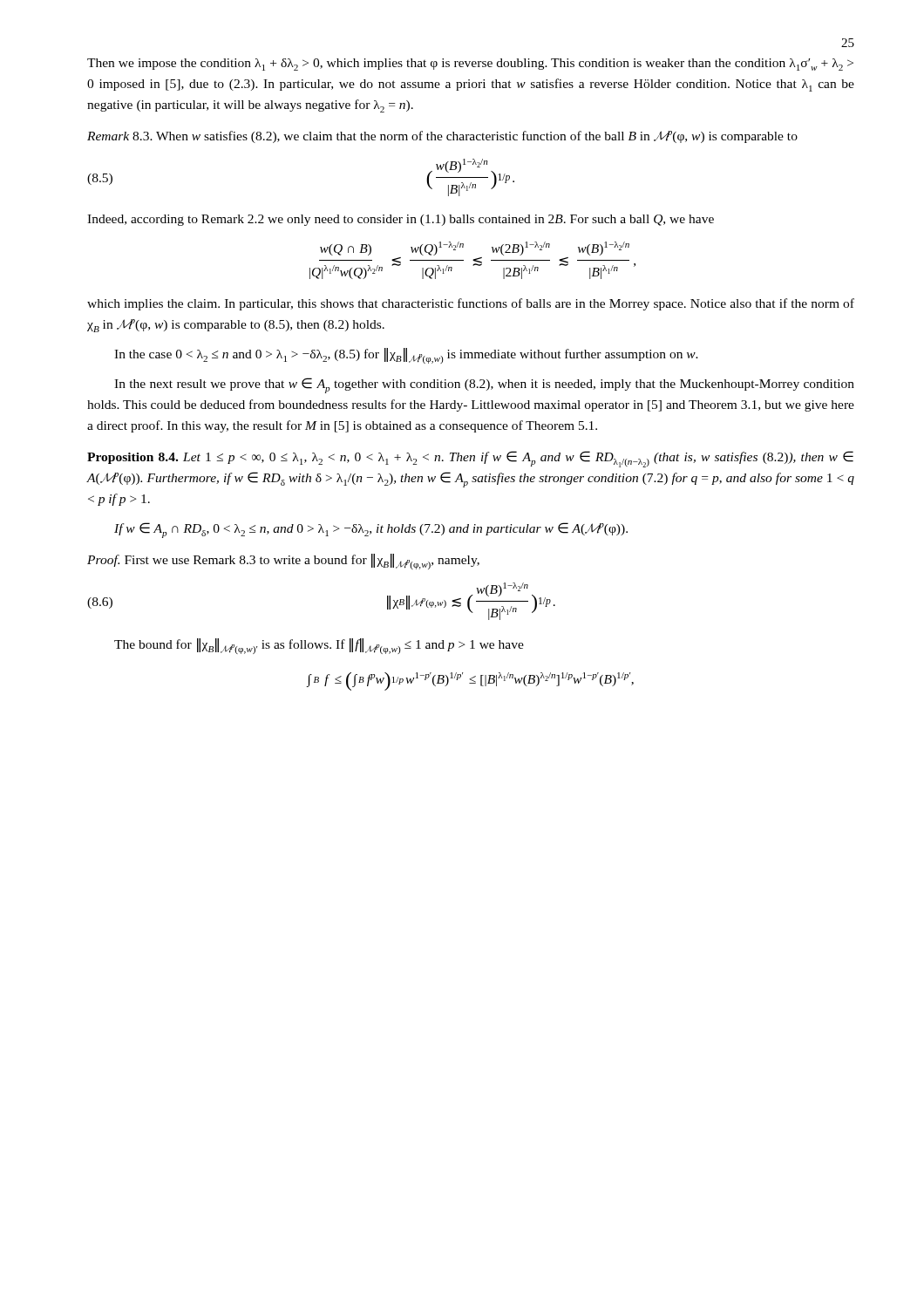Viewport: 924px width, 1308px height.
Task: Click the passage that begins "In the next result we"
Action: pyautogui.click(x=471, y=405)
